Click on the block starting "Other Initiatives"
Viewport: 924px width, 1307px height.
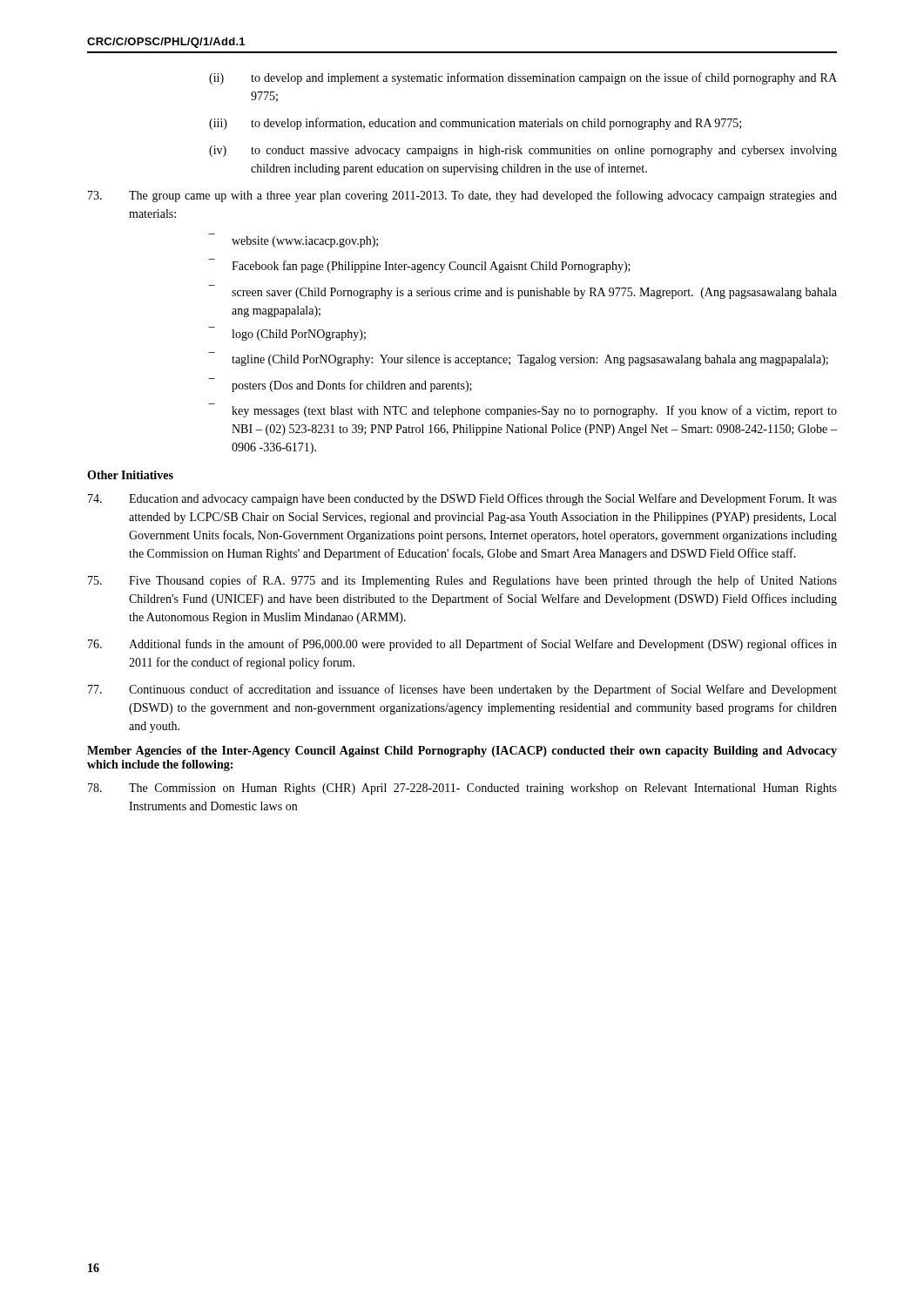tap(130, 475)
